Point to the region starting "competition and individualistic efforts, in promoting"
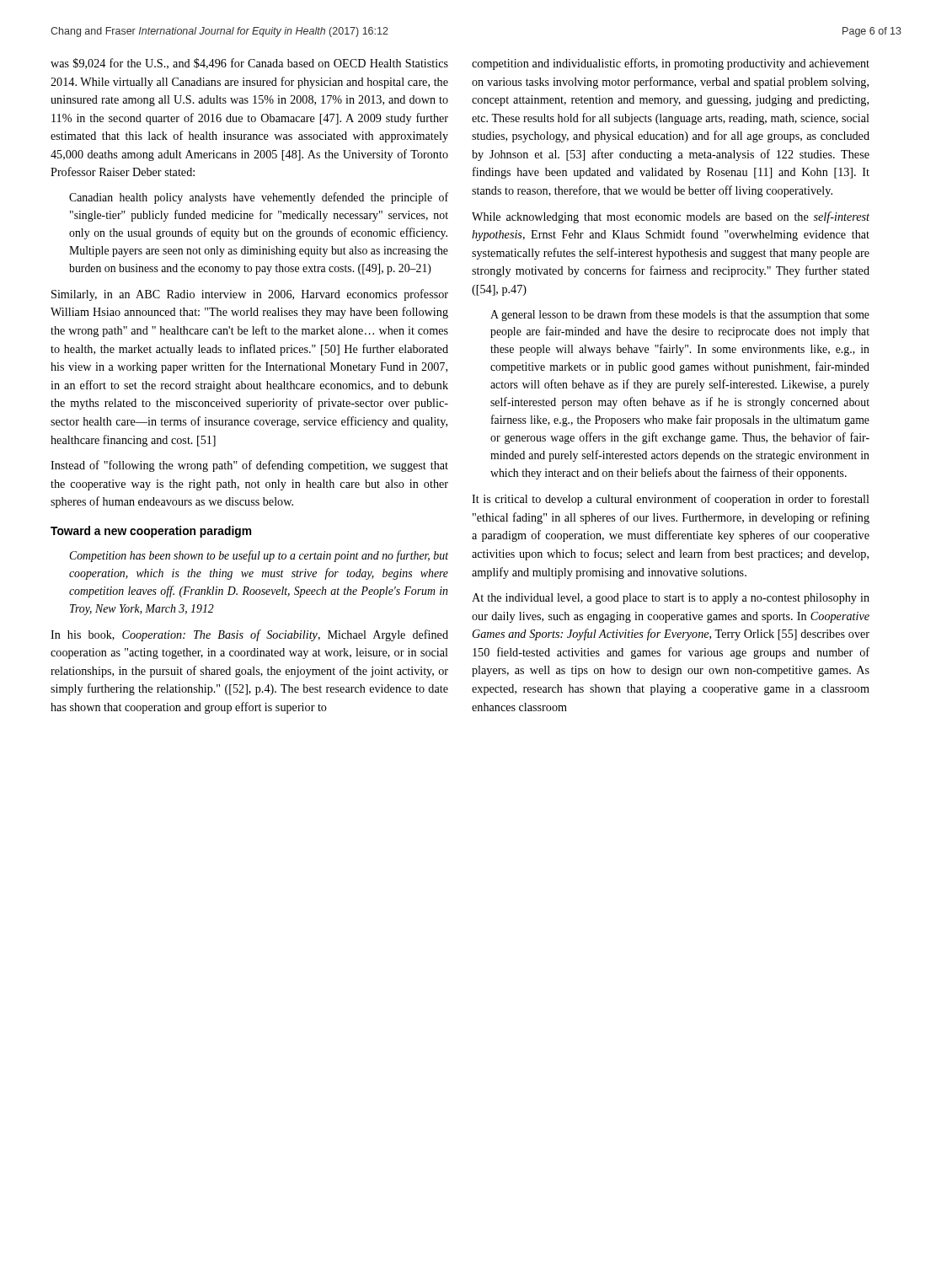The width and height of the screenshot is (952, 1264). (671, 127)
